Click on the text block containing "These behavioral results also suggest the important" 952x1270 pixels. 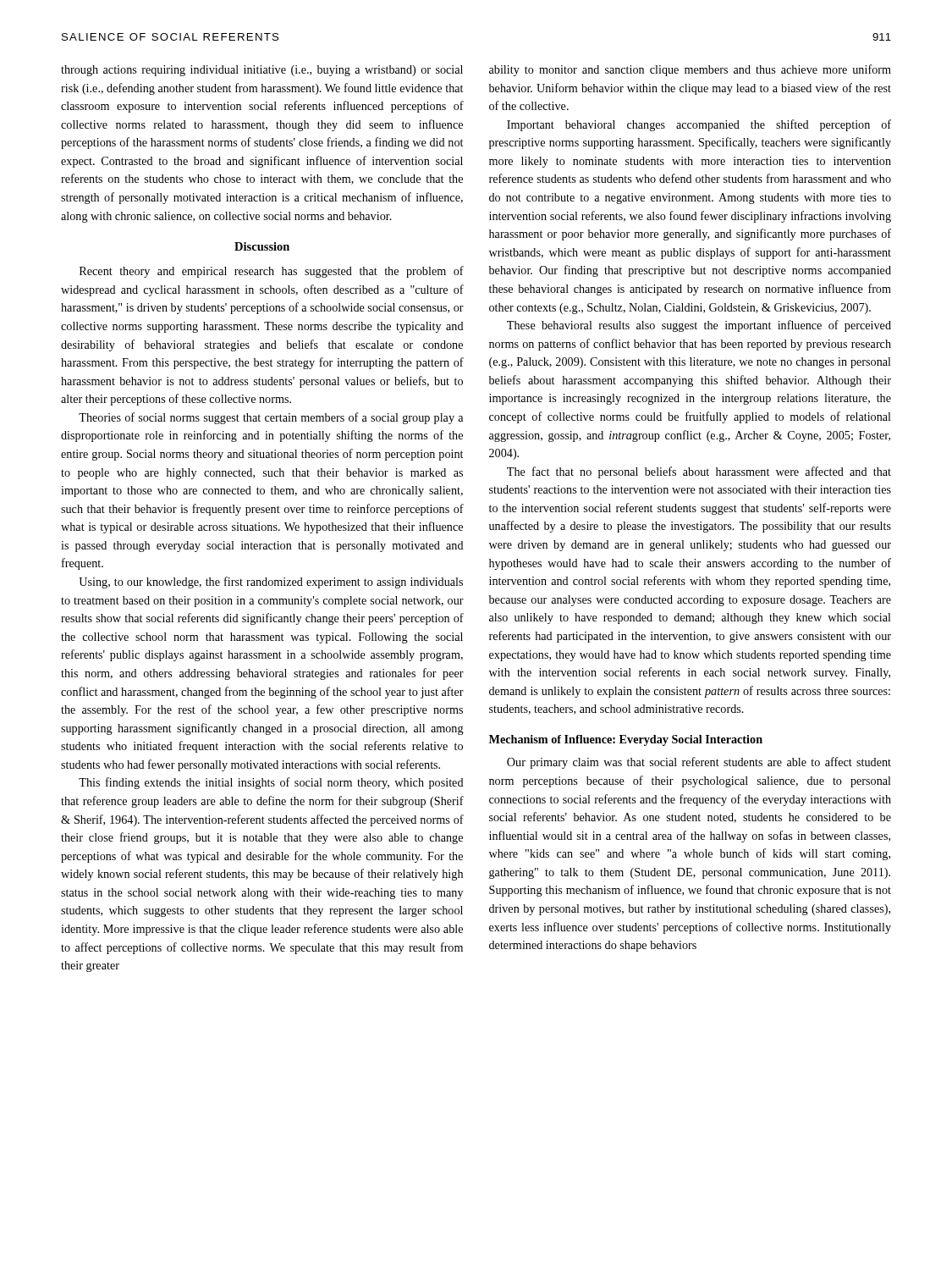pos(690,390)
